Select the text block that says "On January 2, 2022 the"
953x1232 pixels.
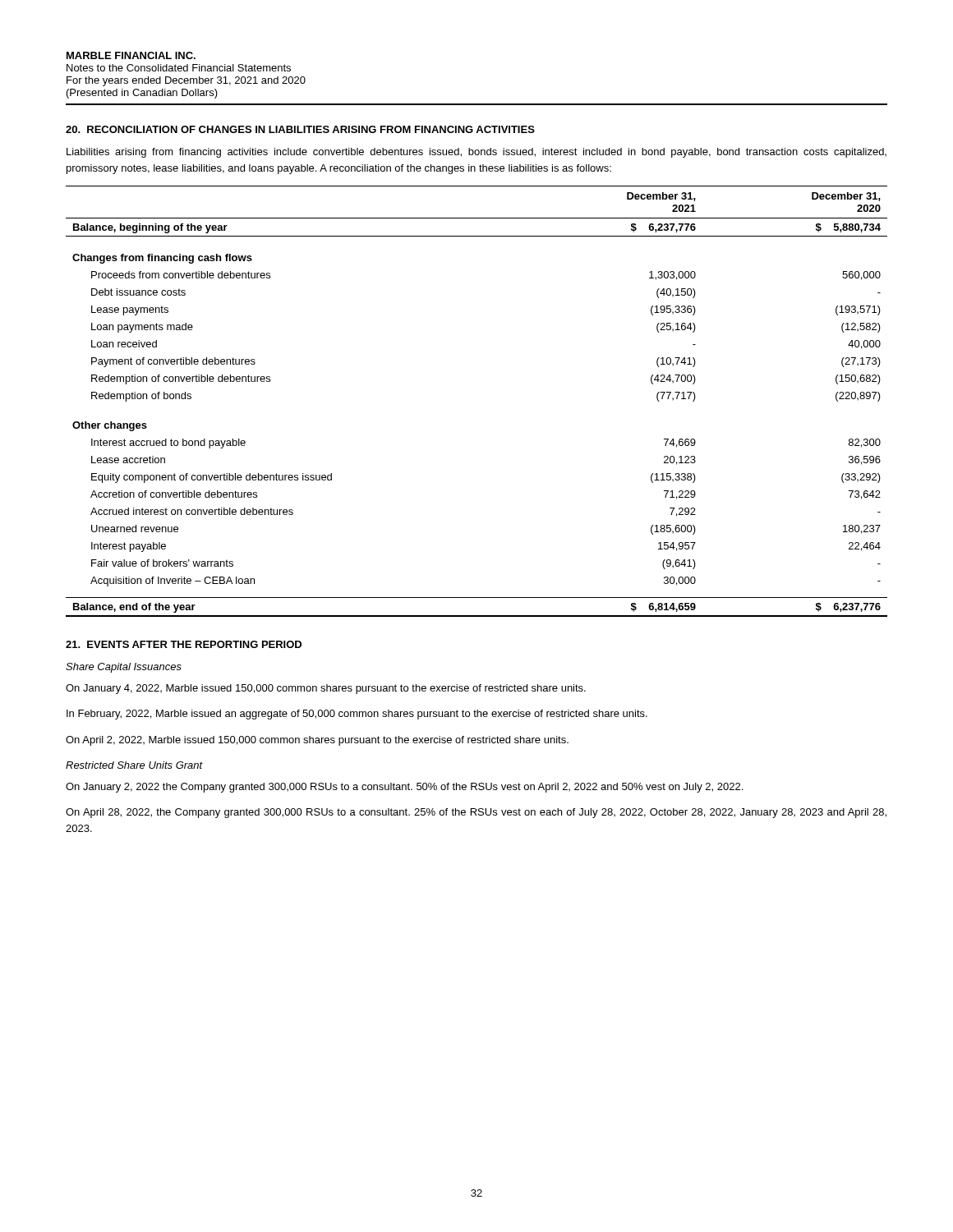[x=405, y=786]
